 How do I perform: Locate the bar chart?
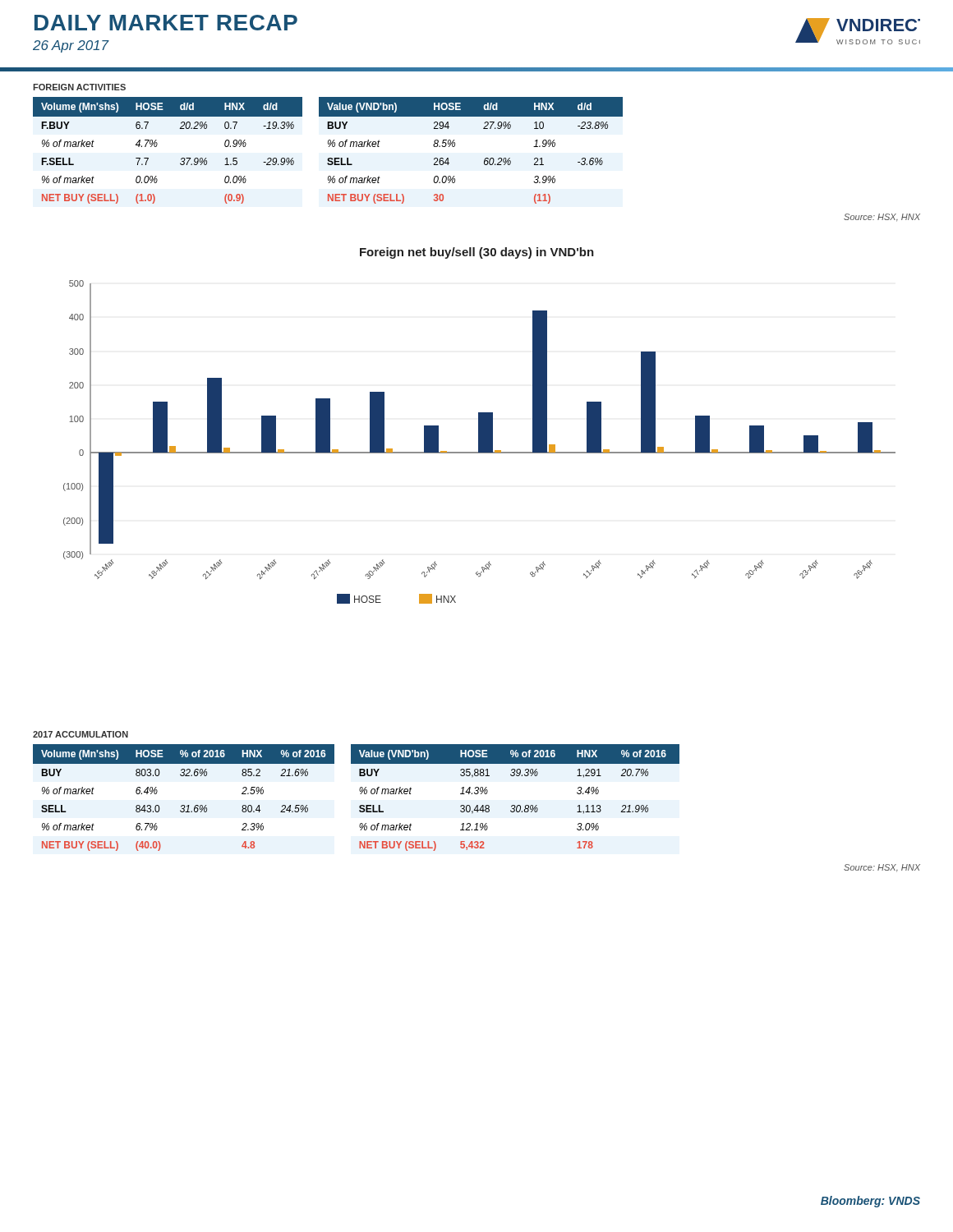tap(476, 430)
